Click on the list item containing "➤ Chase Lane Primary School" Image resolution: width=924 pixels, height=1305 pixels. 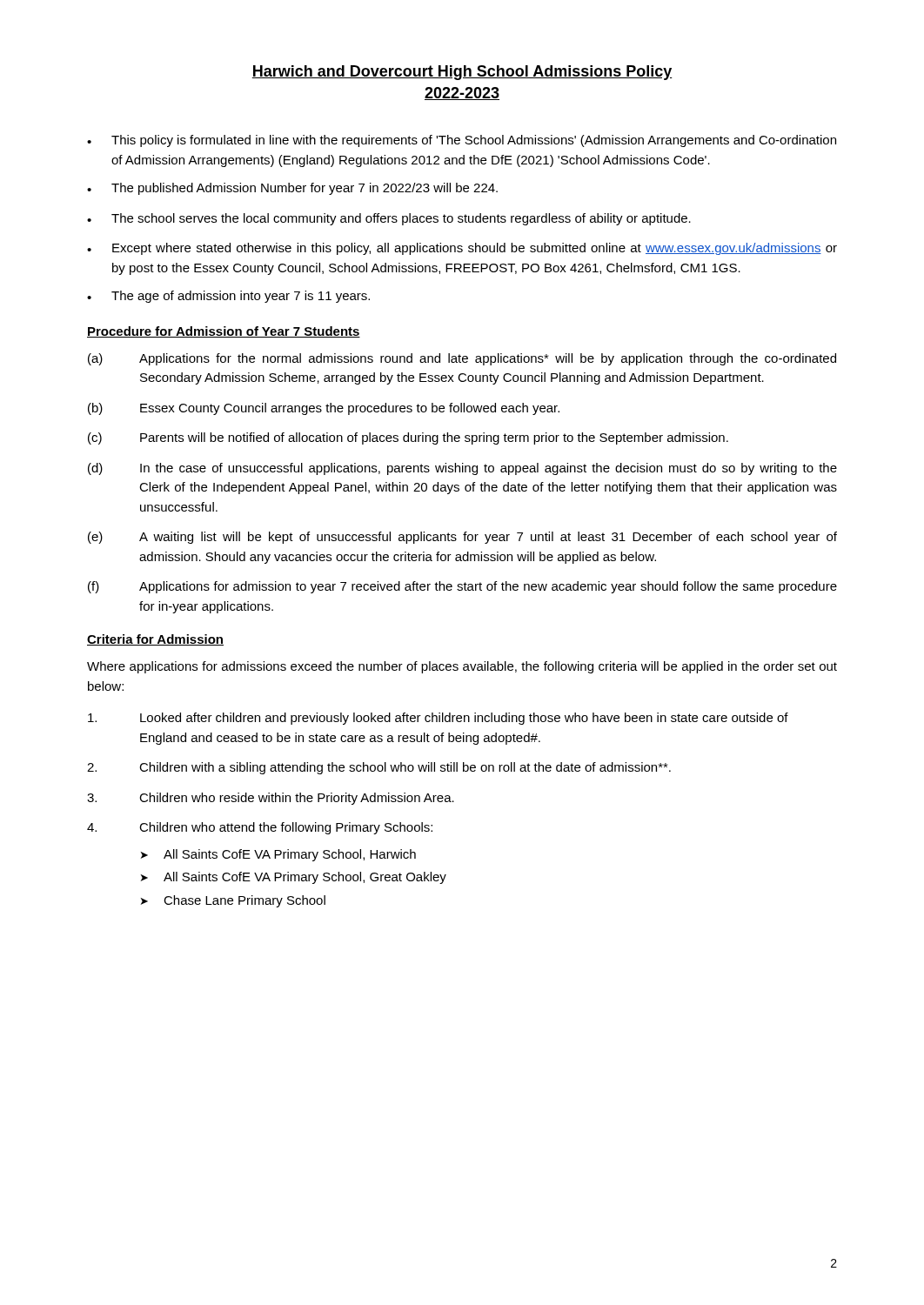tap(233, 901)
